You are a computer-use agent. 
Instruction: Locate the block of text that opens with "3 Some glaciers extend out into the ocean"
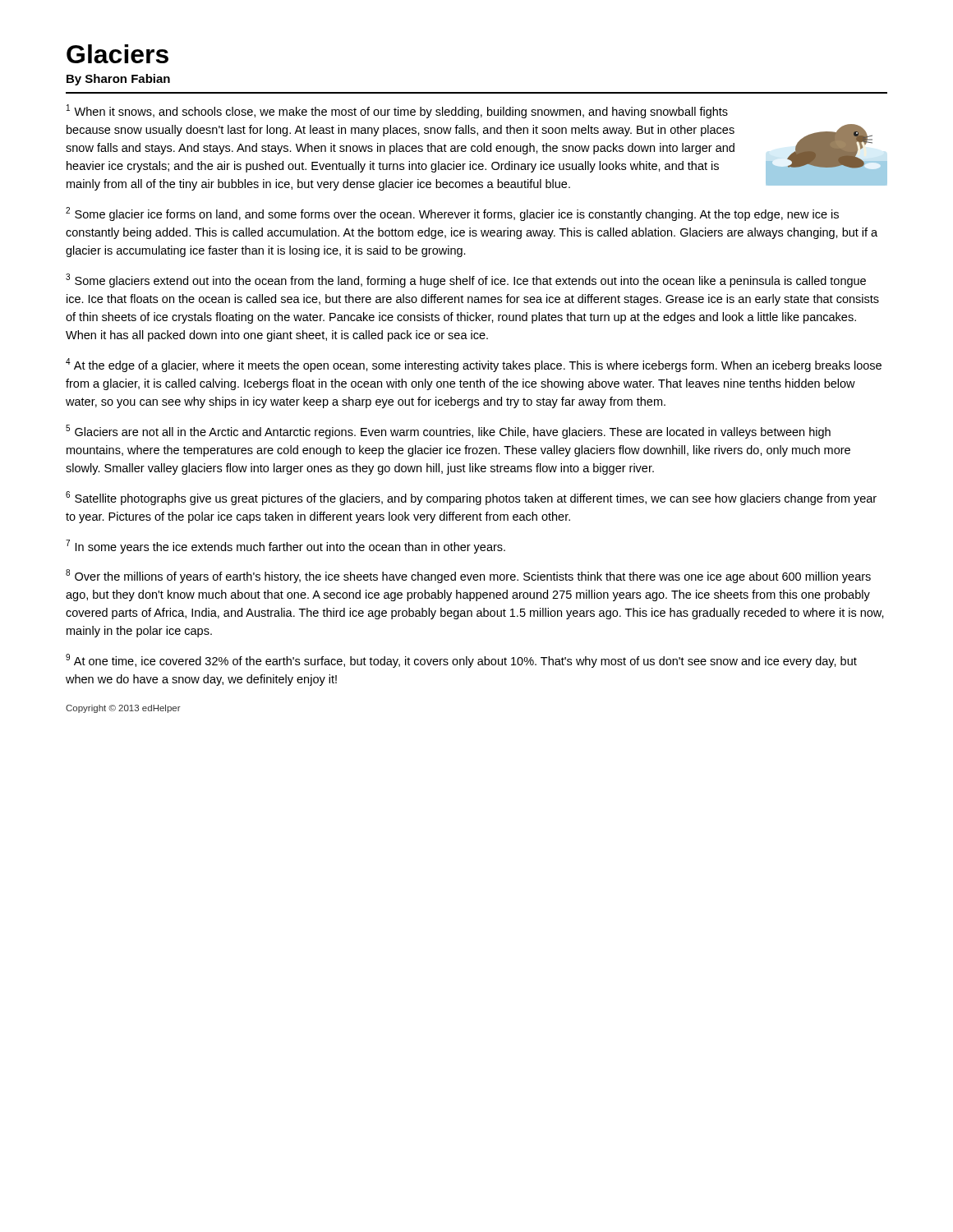point(472,307)
